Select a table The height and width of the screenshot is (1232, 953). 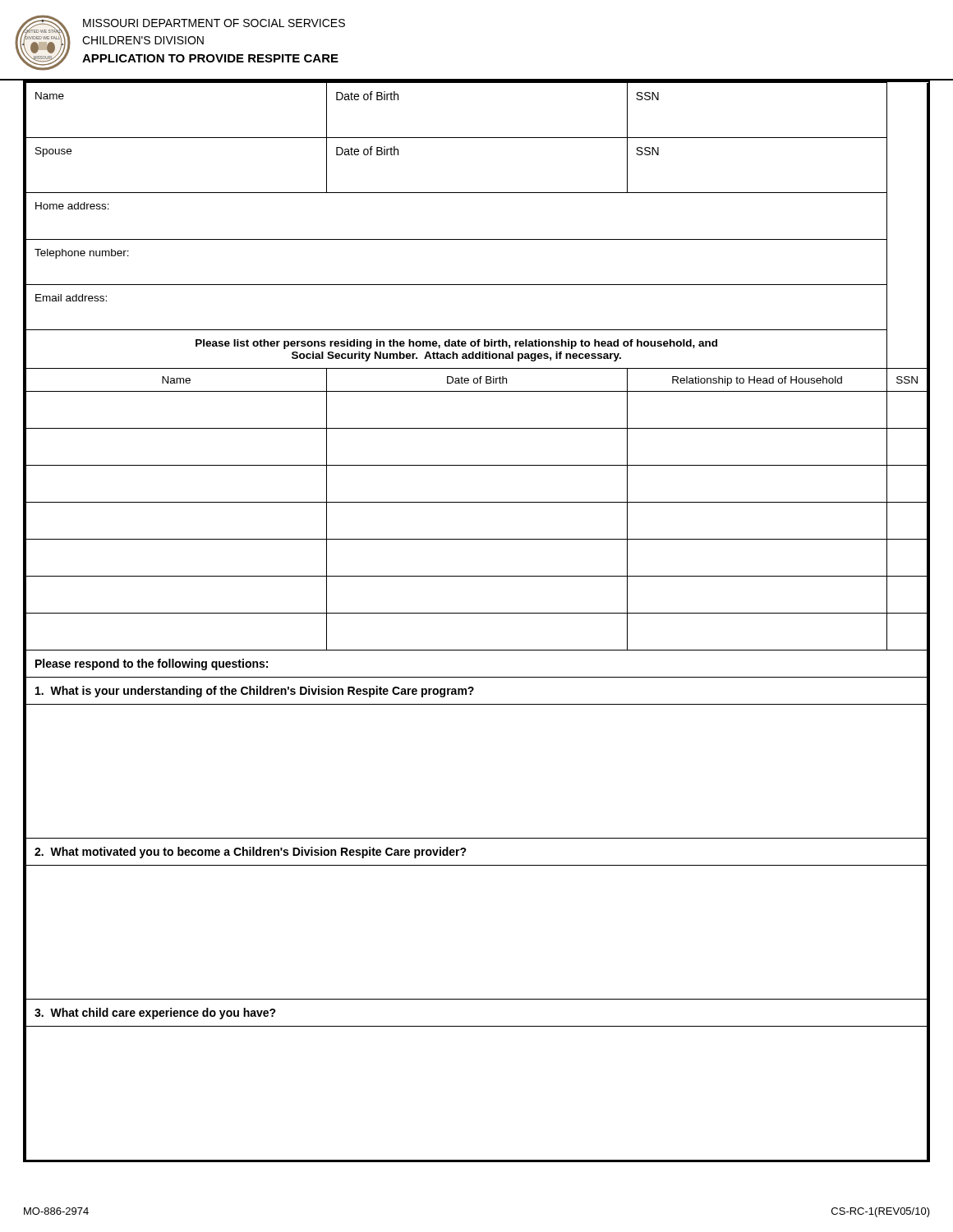pyautogui.click(x=476, y=410)
